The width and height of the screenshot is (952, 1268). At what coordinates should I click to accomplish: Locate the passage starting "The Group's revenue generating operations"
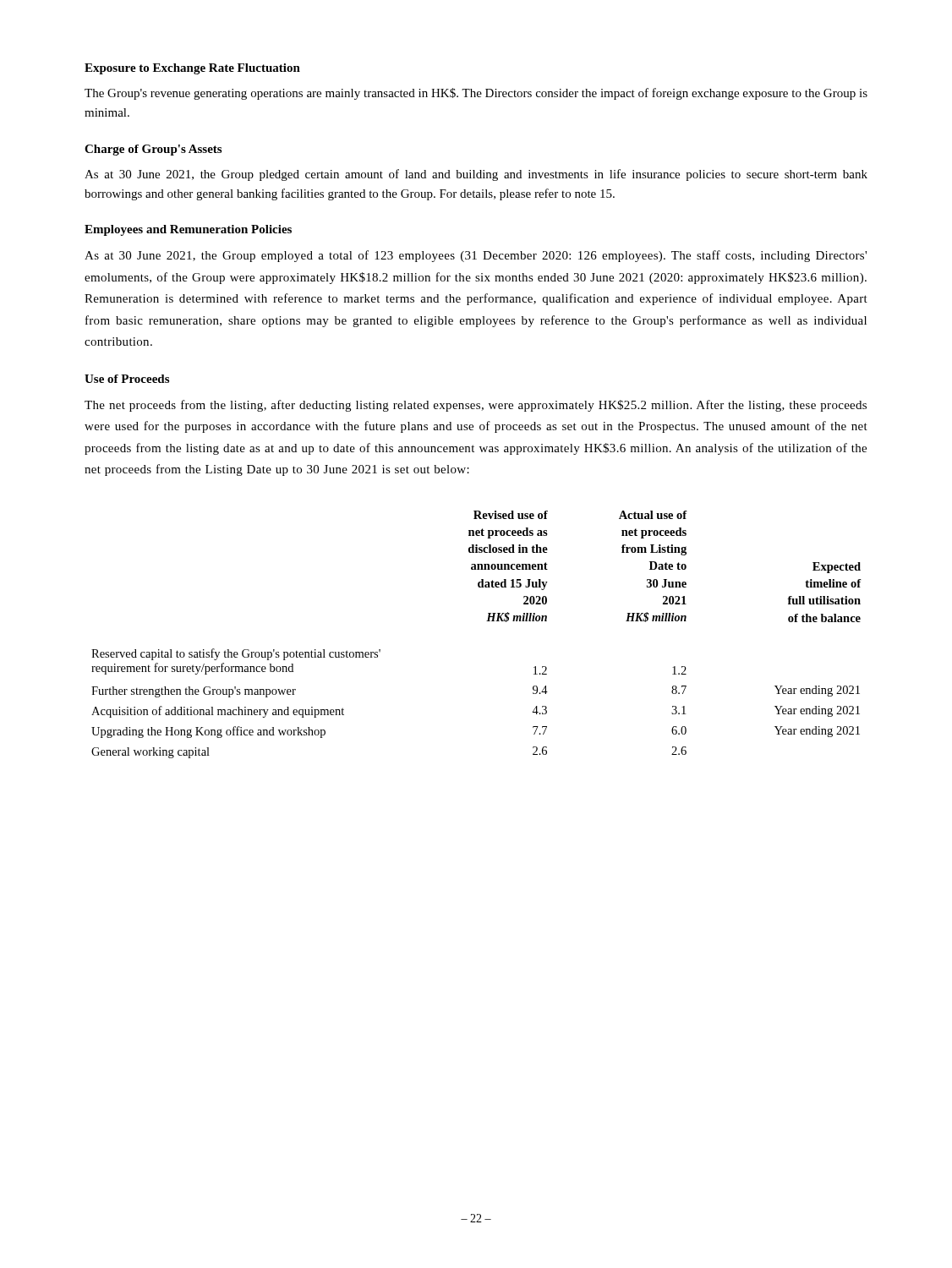coord(476,103)
